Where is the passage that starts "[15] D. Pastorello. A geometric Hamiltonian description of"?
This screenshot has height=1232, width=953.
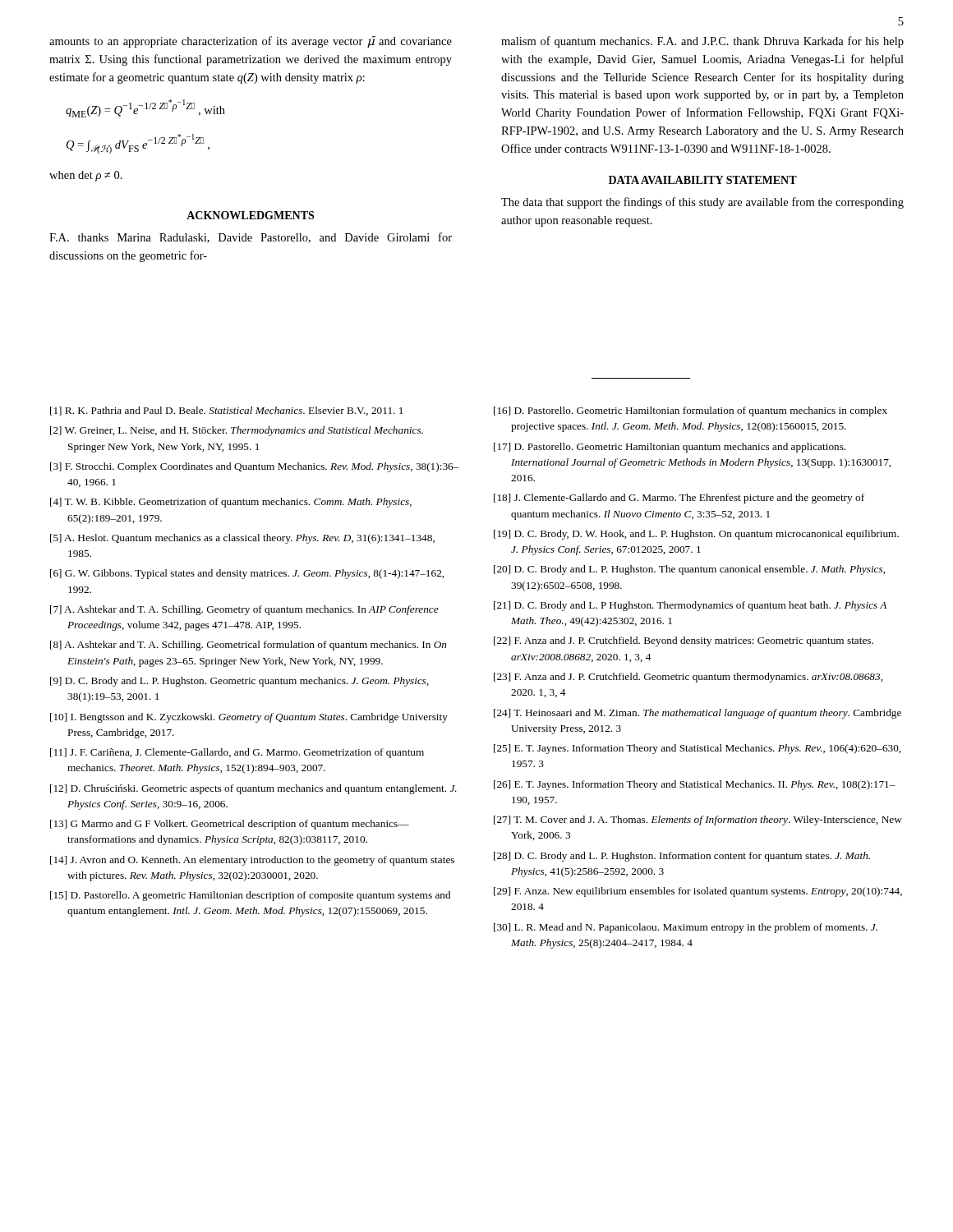(x=250, y=903)
